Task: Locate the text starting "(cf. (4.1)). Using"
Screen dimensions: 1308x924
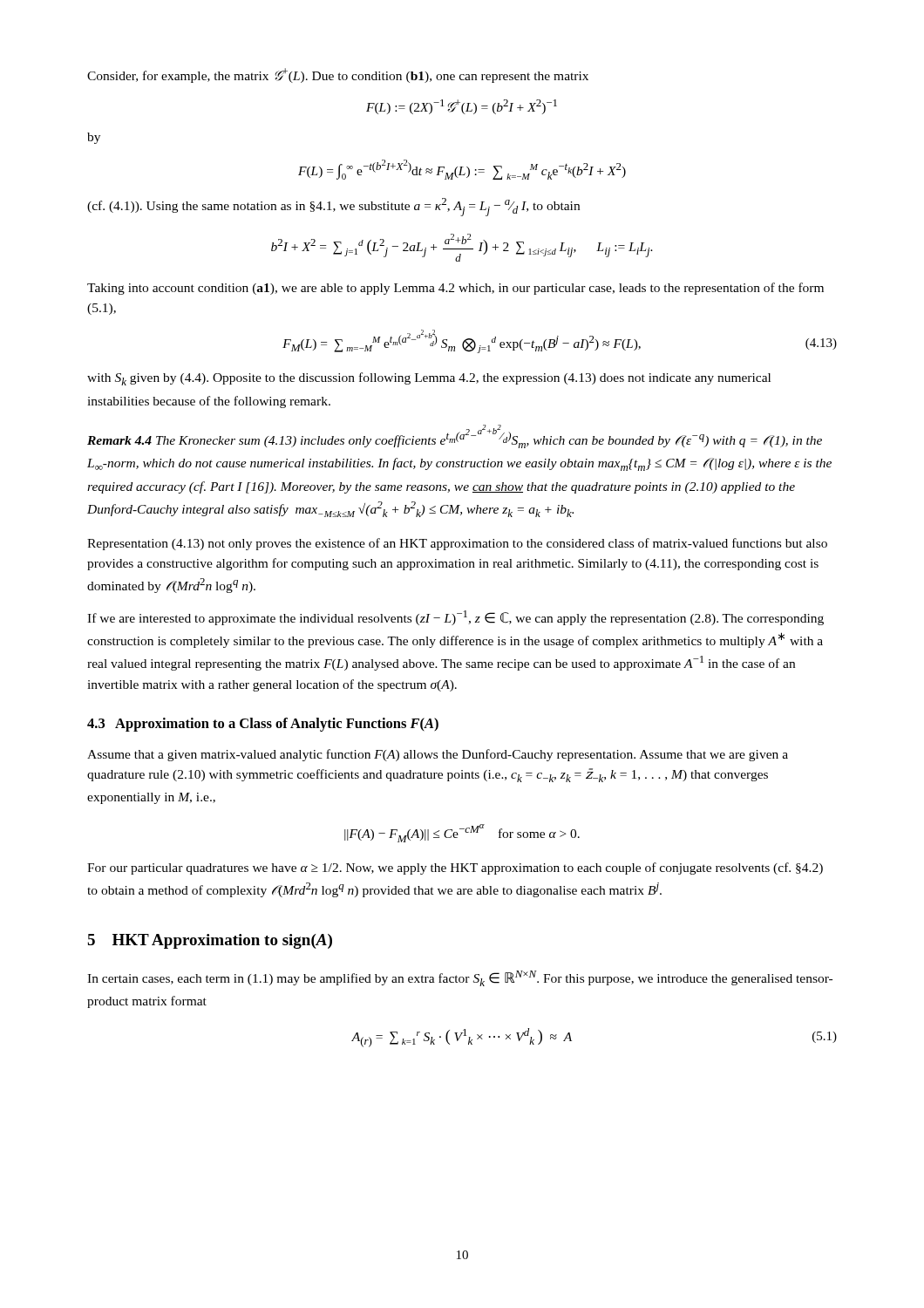Action: click(x=334, y=205)
